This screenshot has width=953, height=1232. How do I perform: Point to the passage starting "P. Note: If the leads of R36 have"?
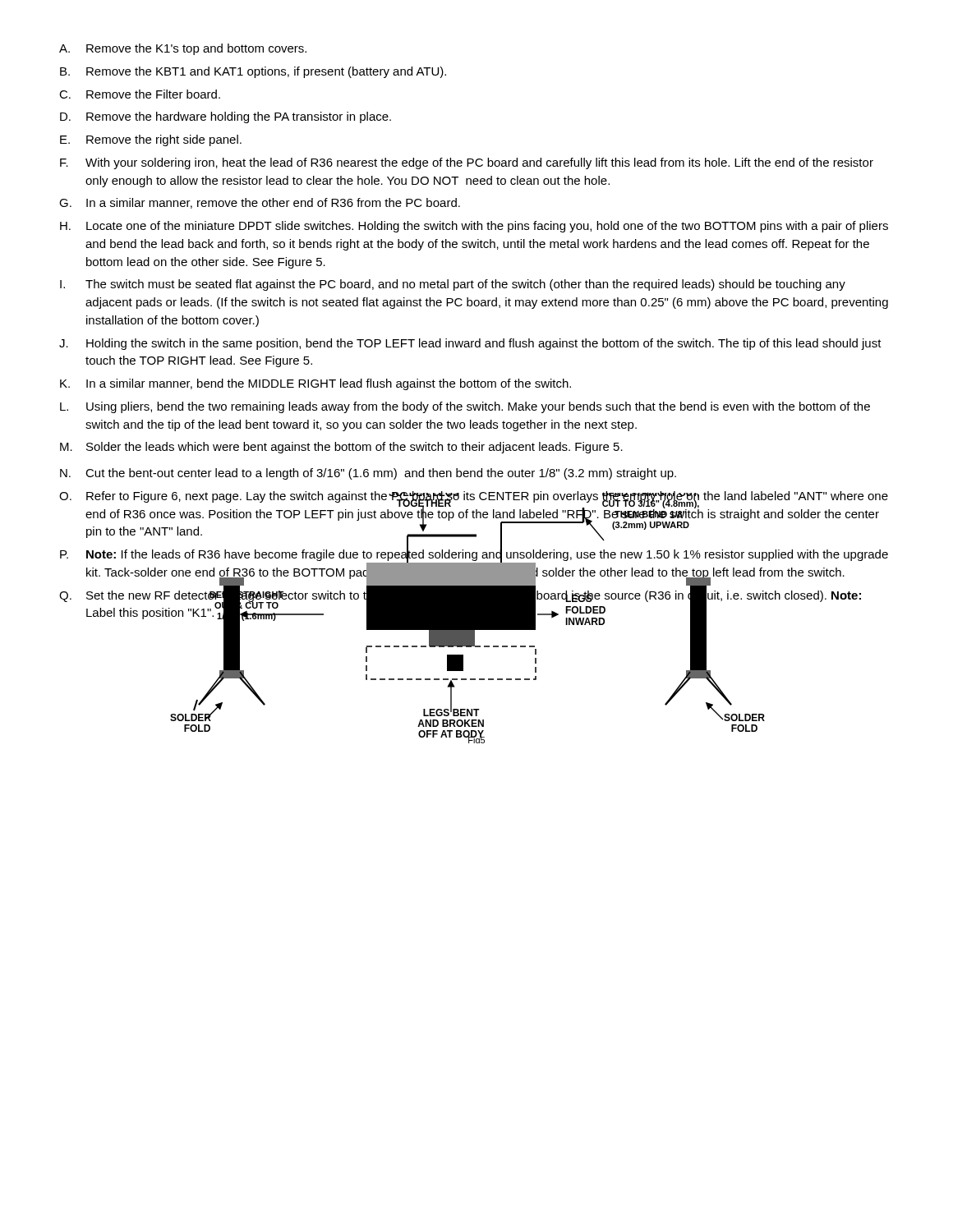pyautogui.click(x=476, y=563)
